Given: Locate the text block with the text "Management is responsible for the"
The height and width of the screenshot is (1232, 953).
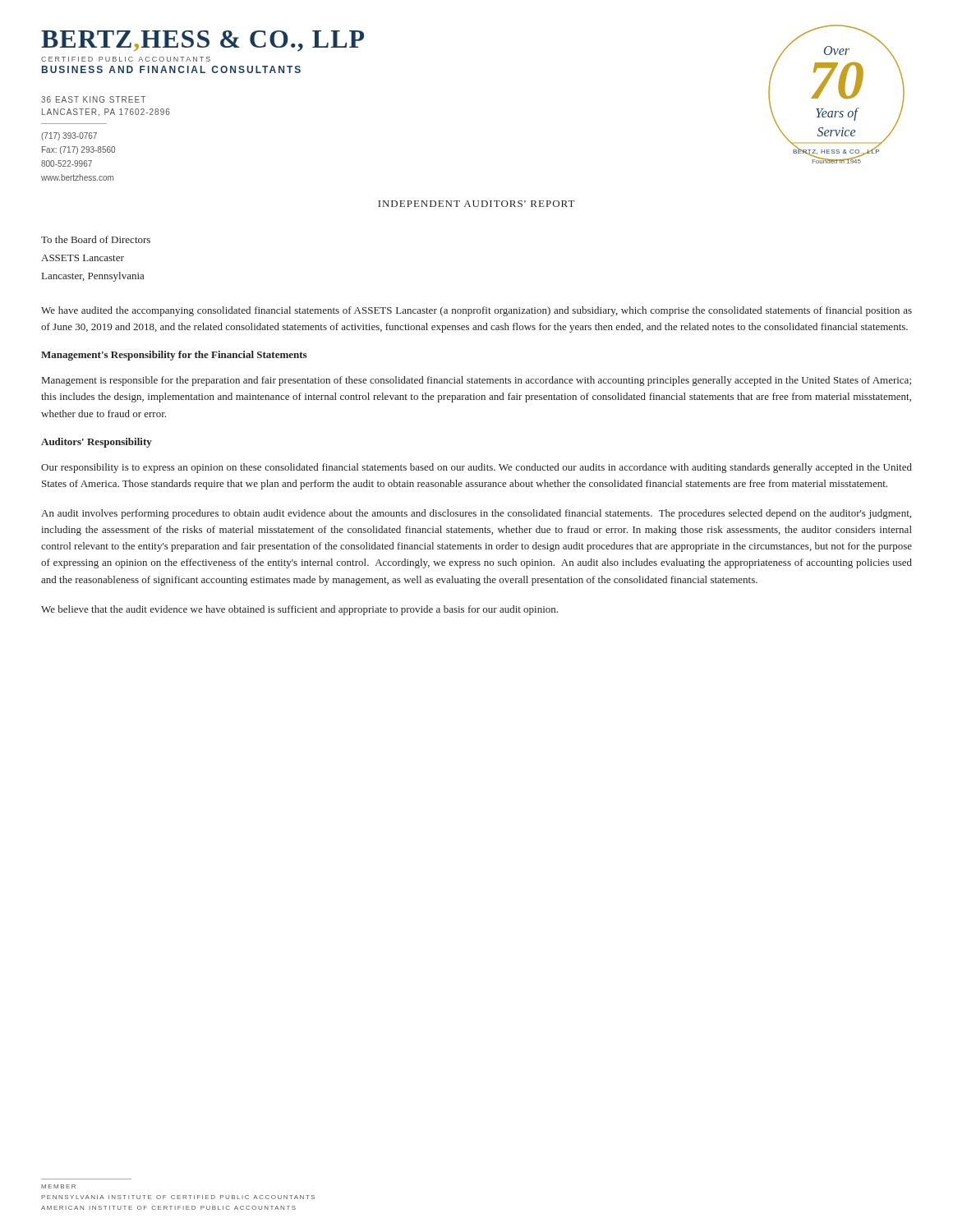Looking at the screenshot, I should (476, 397).
